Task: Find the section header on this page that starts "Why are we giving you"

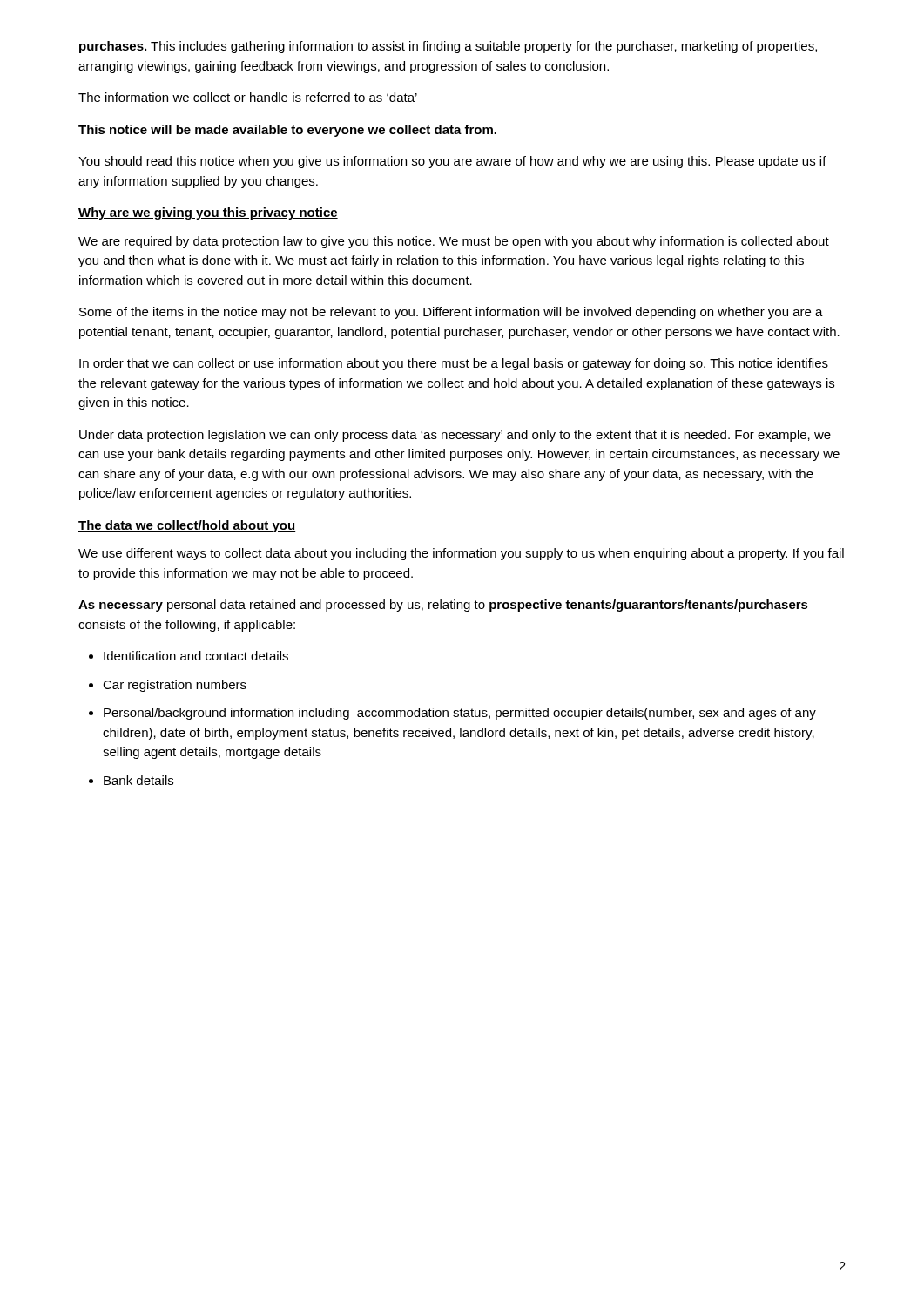Action: (x=208, y=212)
